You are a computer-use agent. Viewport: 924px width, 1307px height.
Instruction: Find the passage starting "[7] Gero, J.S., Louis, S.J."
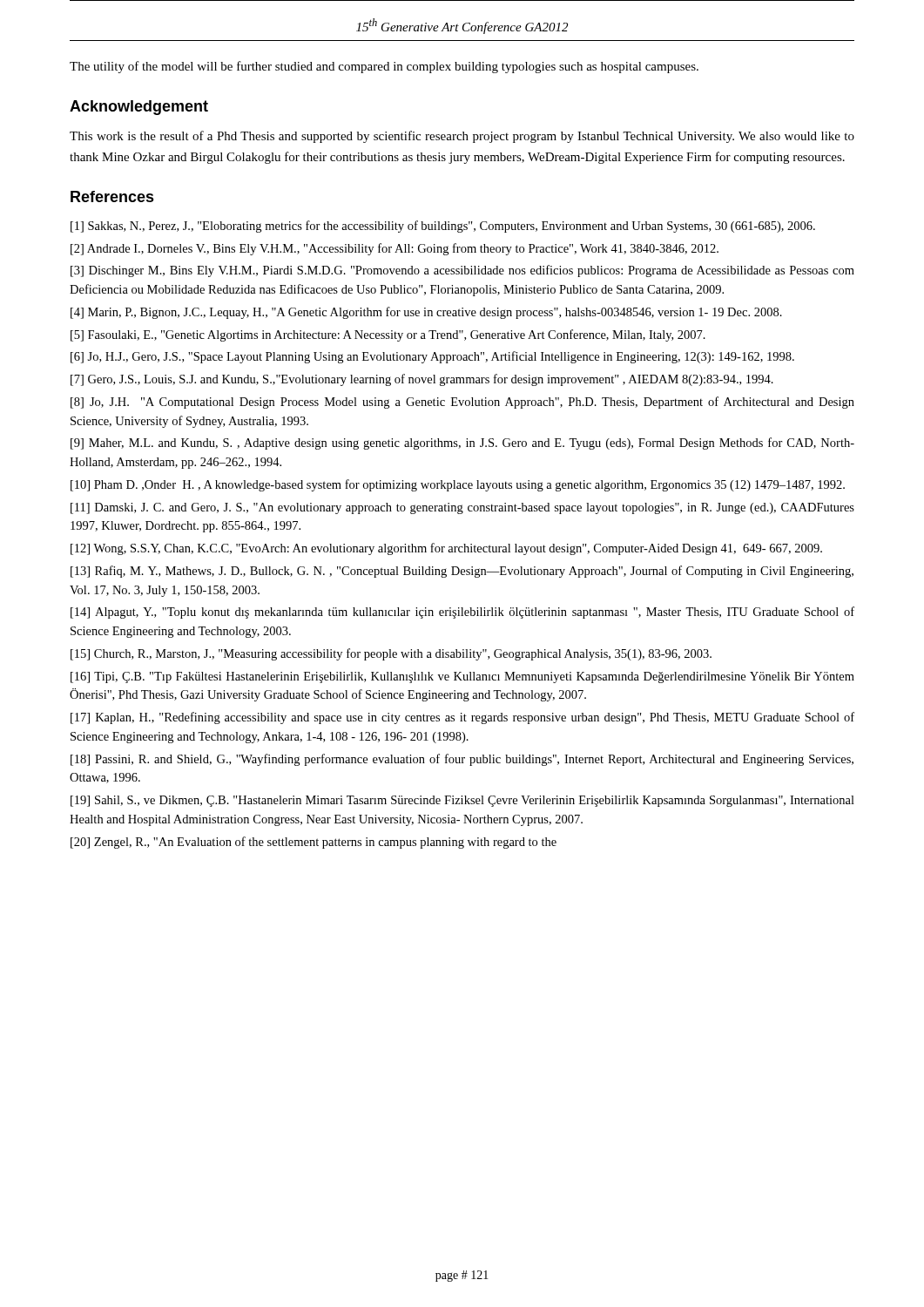click(422, 379)
